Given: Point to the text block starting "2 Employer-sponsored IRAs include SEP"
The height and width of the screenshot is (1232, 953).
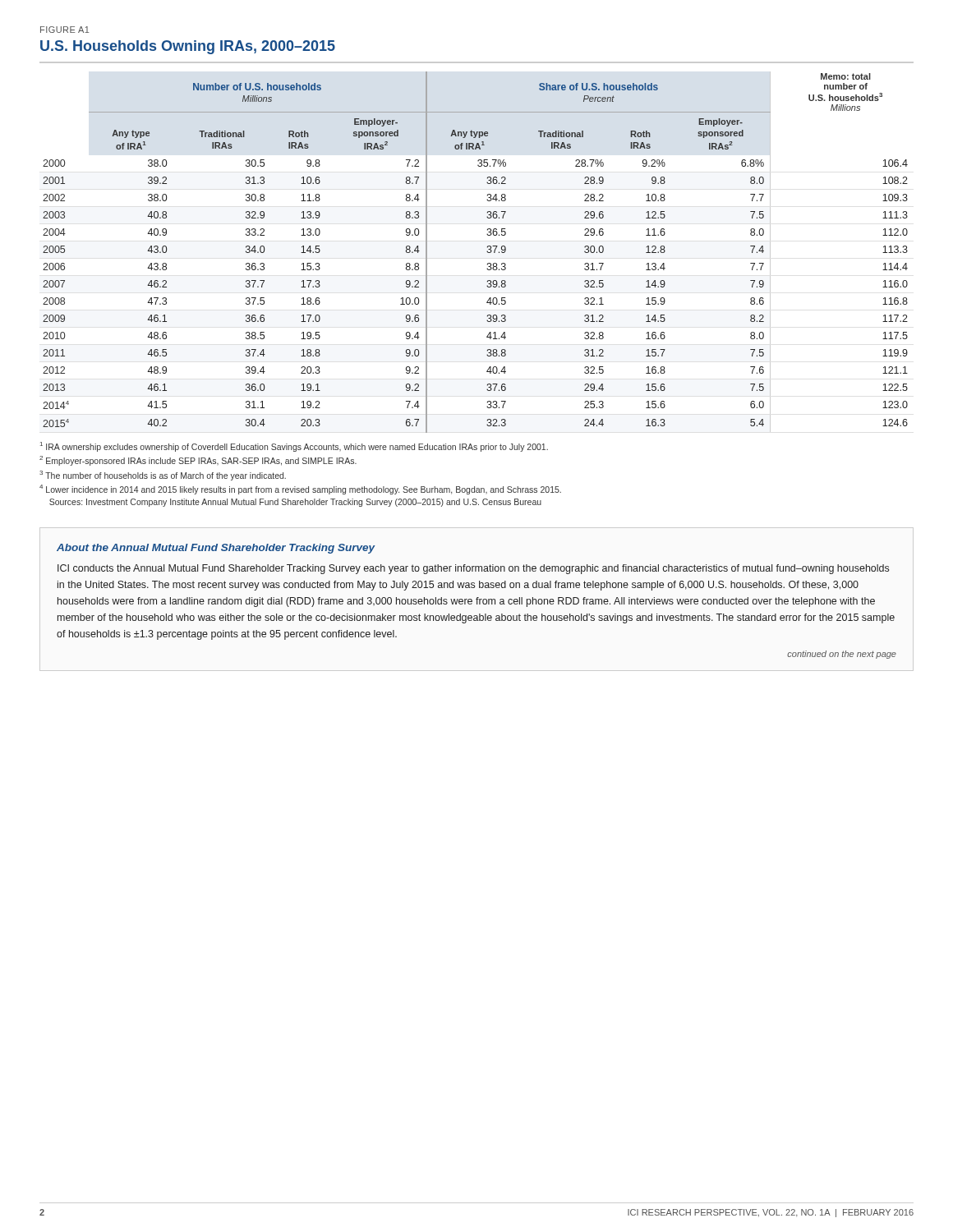Looking at the screenshot, I should pos(198,460).
